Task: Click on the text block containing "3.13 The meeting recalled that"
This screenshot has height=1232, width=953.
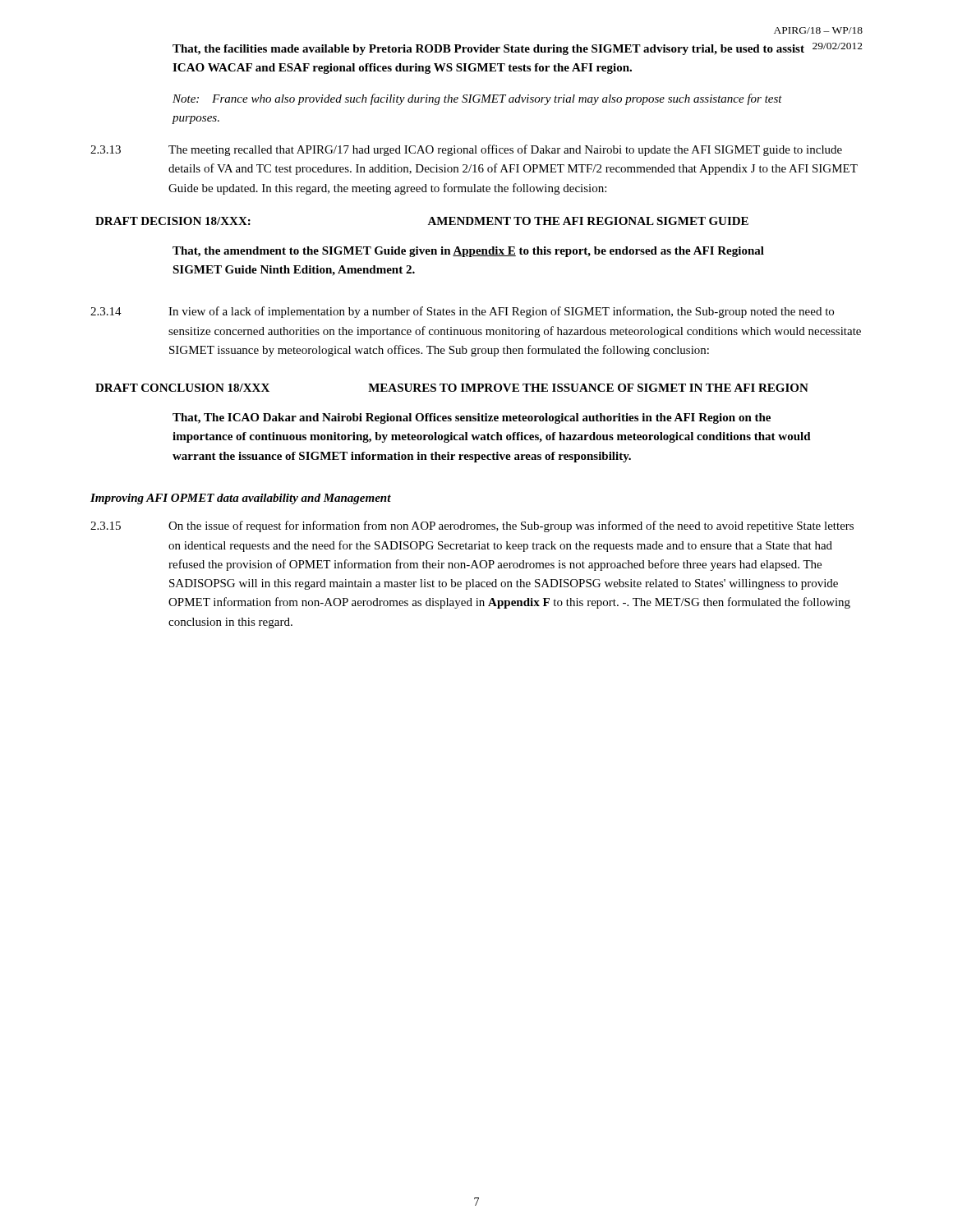Action: tap(476, 169)
